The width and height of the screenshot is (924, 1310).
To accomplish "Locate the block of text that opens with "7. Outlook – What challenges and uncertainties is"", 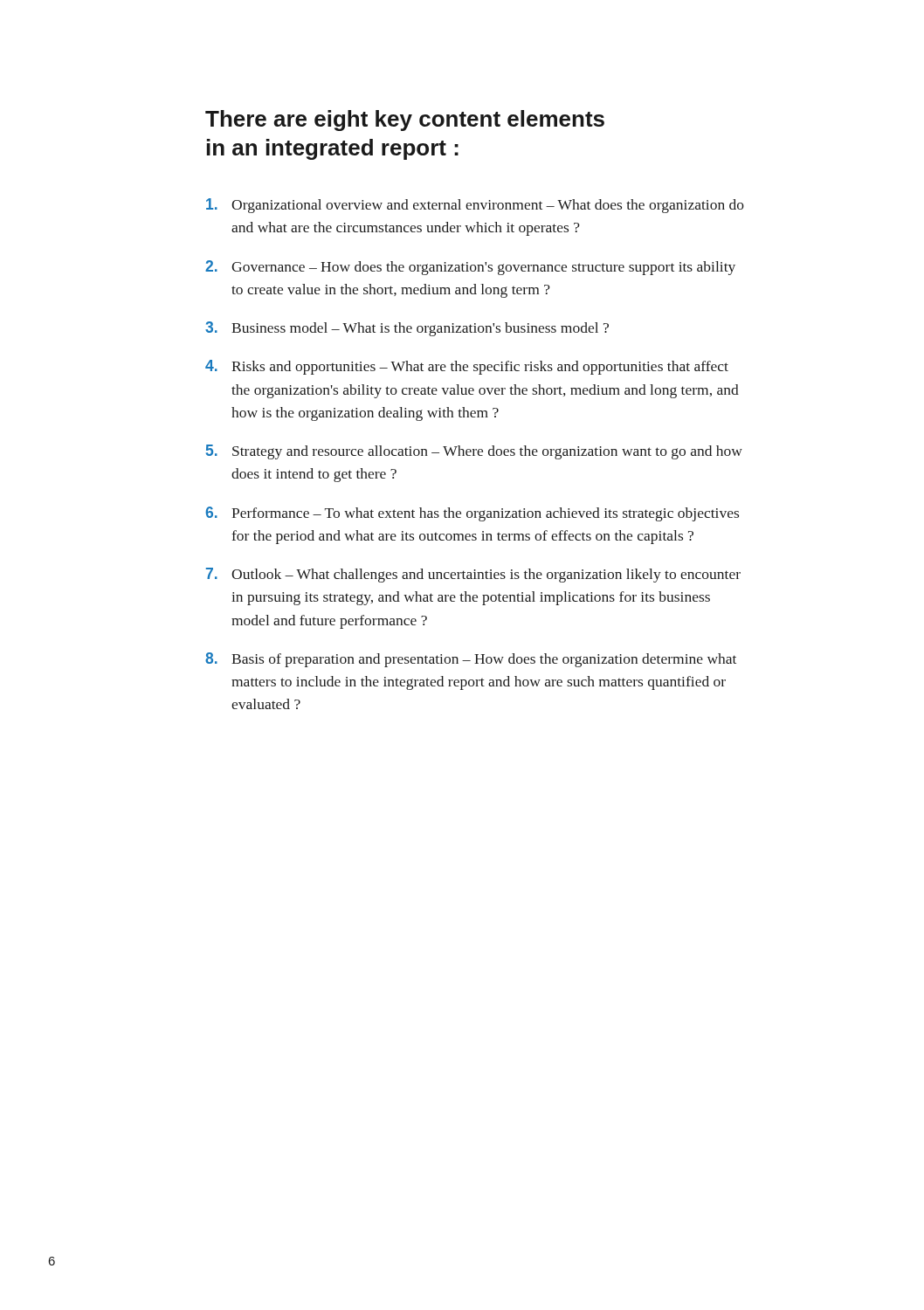I will click(x=476, y=597).
